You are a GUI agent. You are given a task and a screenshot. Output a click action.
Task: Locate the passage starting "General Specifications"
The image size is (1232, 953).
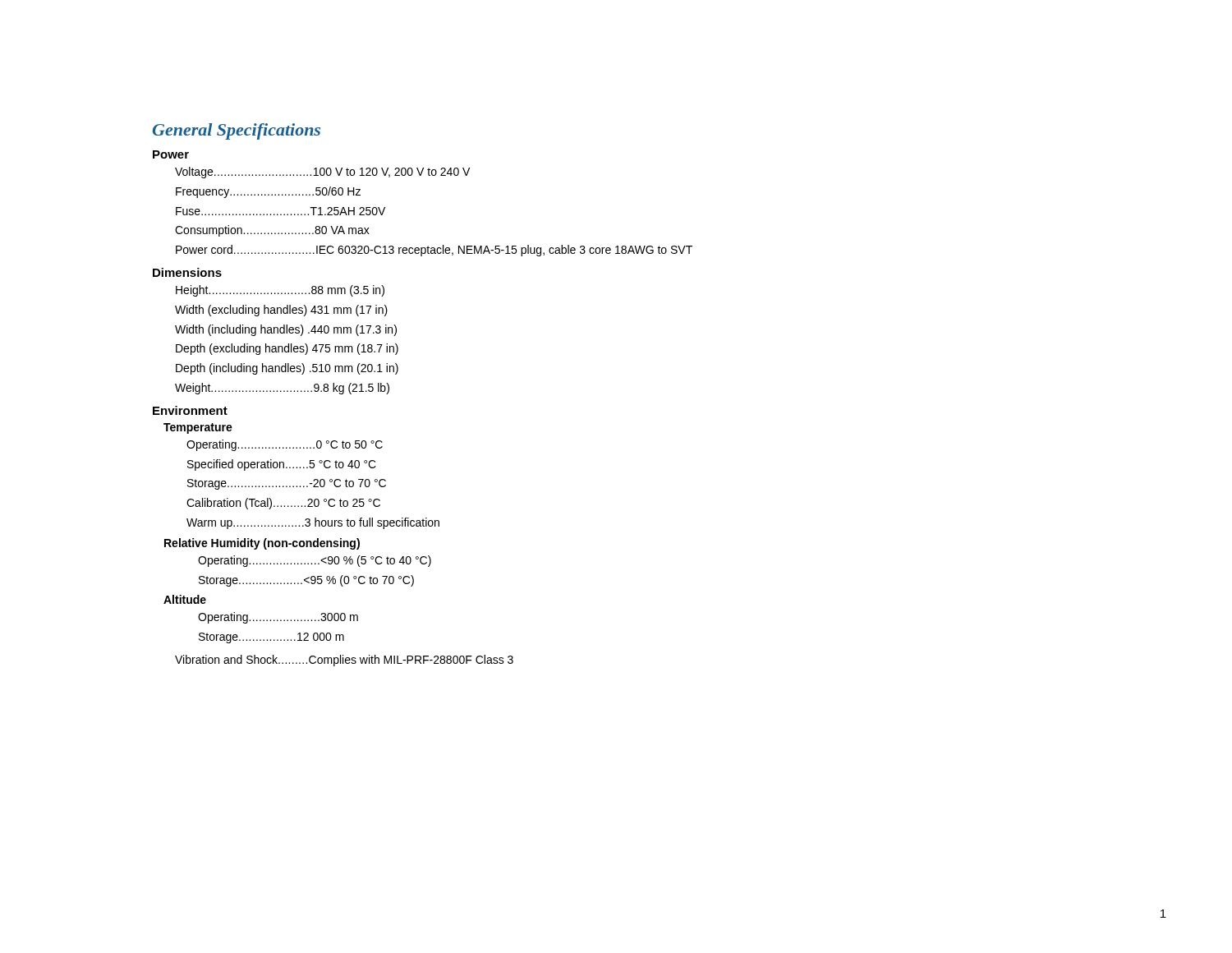point(236,129)
